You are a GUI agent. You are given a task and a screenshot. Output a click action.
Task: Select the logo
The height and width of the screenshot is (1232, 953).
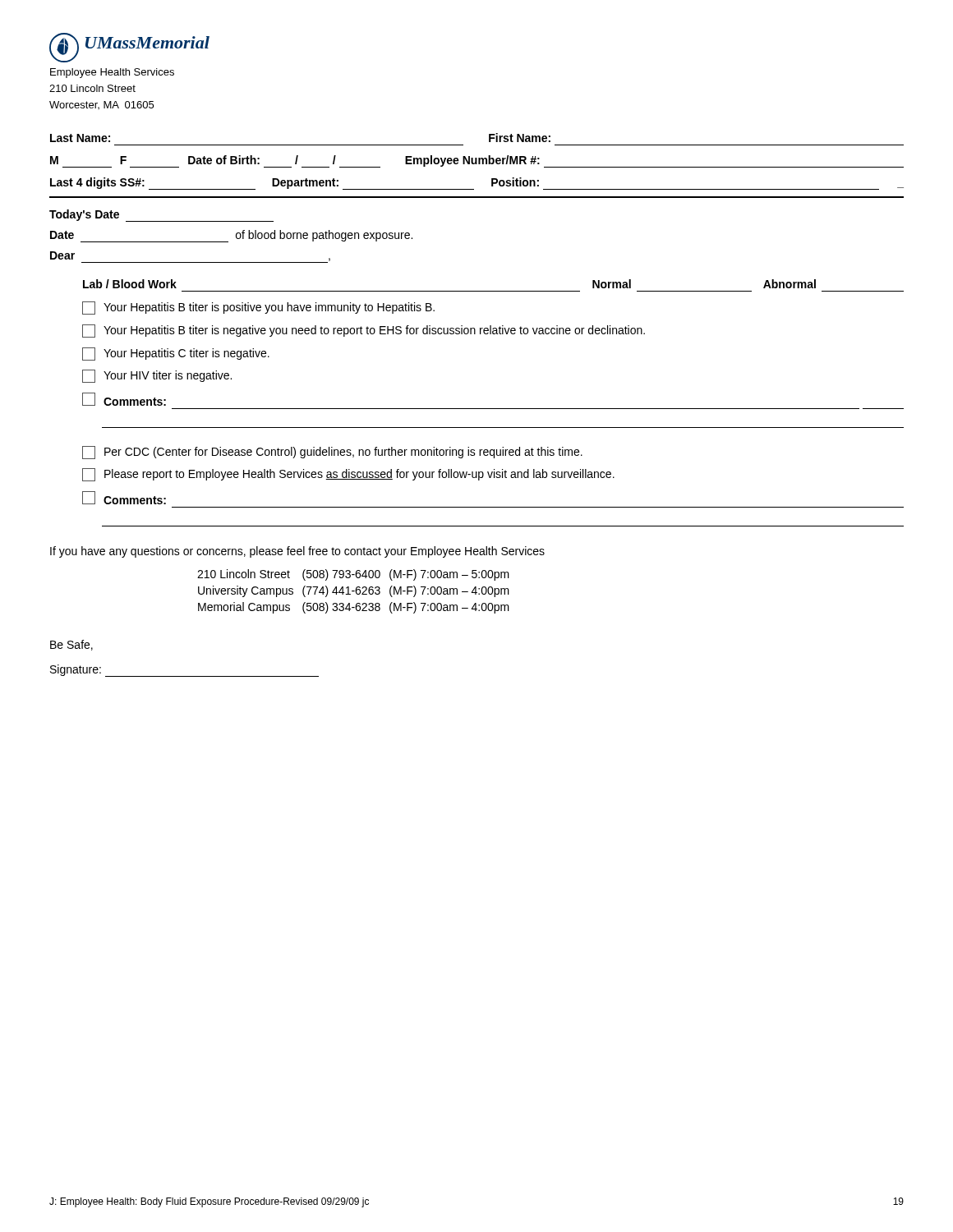(x=476, y=48)
